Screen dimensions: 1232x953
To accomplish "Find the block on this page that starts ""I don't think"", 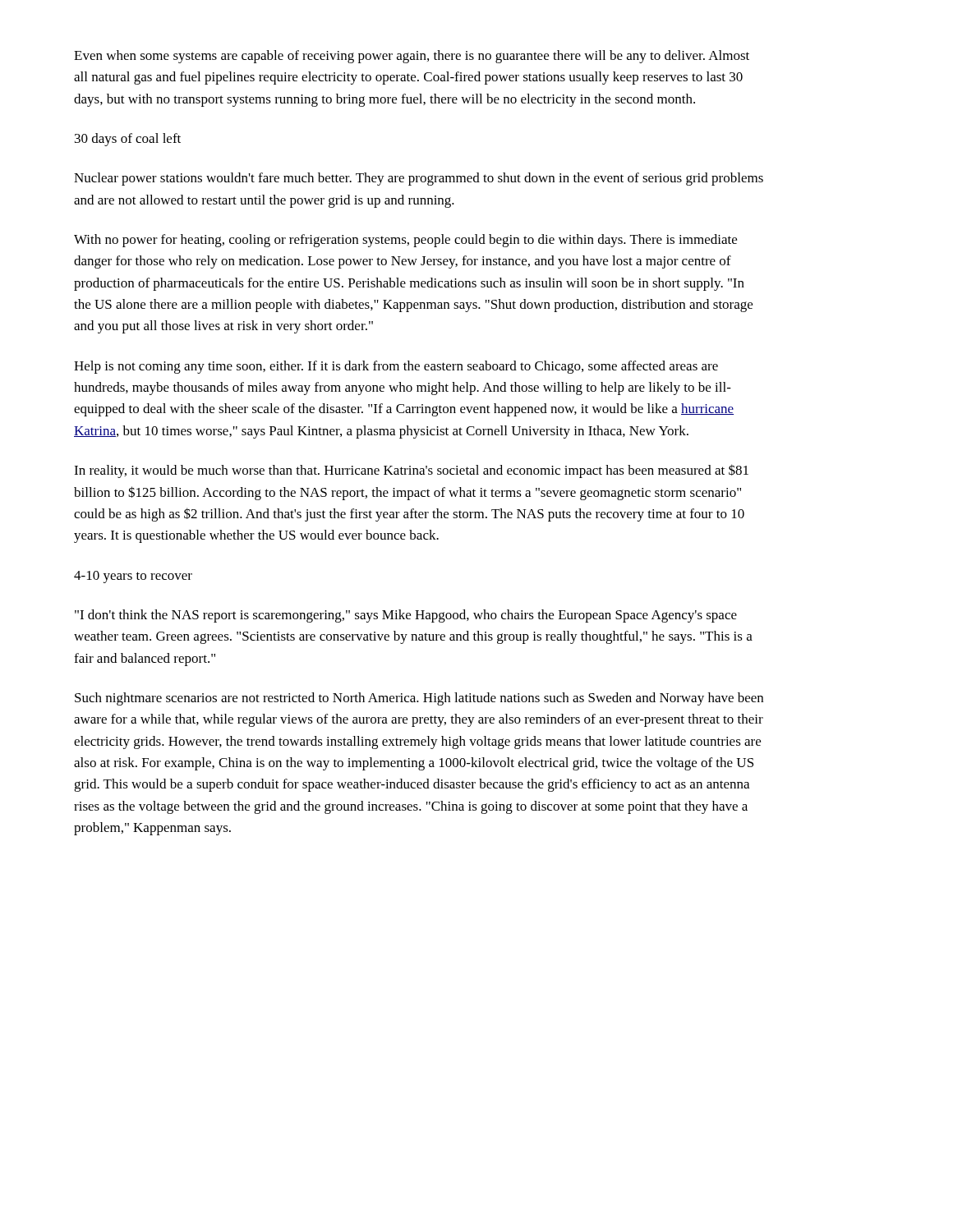I will coord(413,636).
